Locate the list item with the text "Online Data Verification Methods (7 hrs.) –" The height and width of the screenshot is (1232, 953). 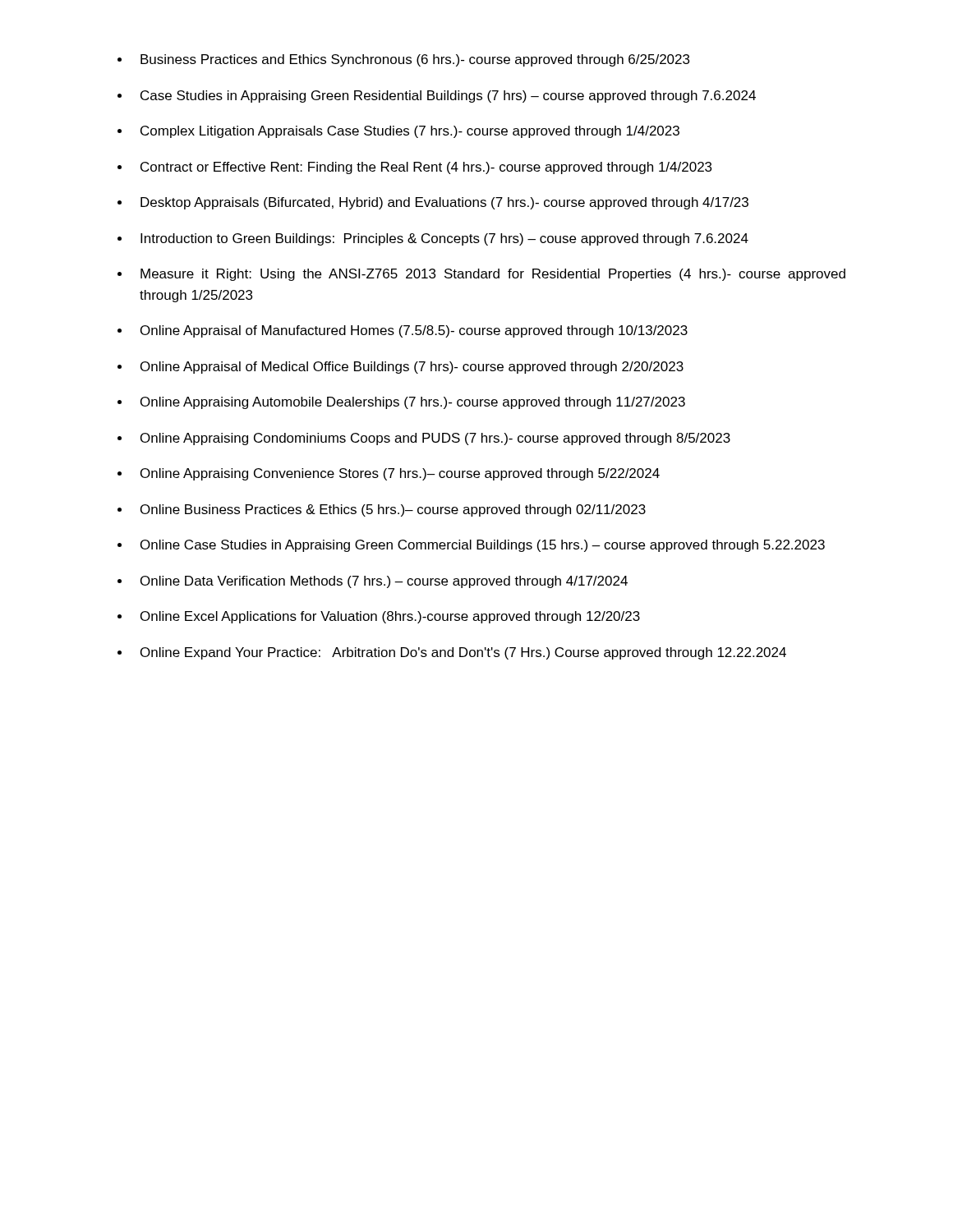pyautogui.click(x=384, y=581)
